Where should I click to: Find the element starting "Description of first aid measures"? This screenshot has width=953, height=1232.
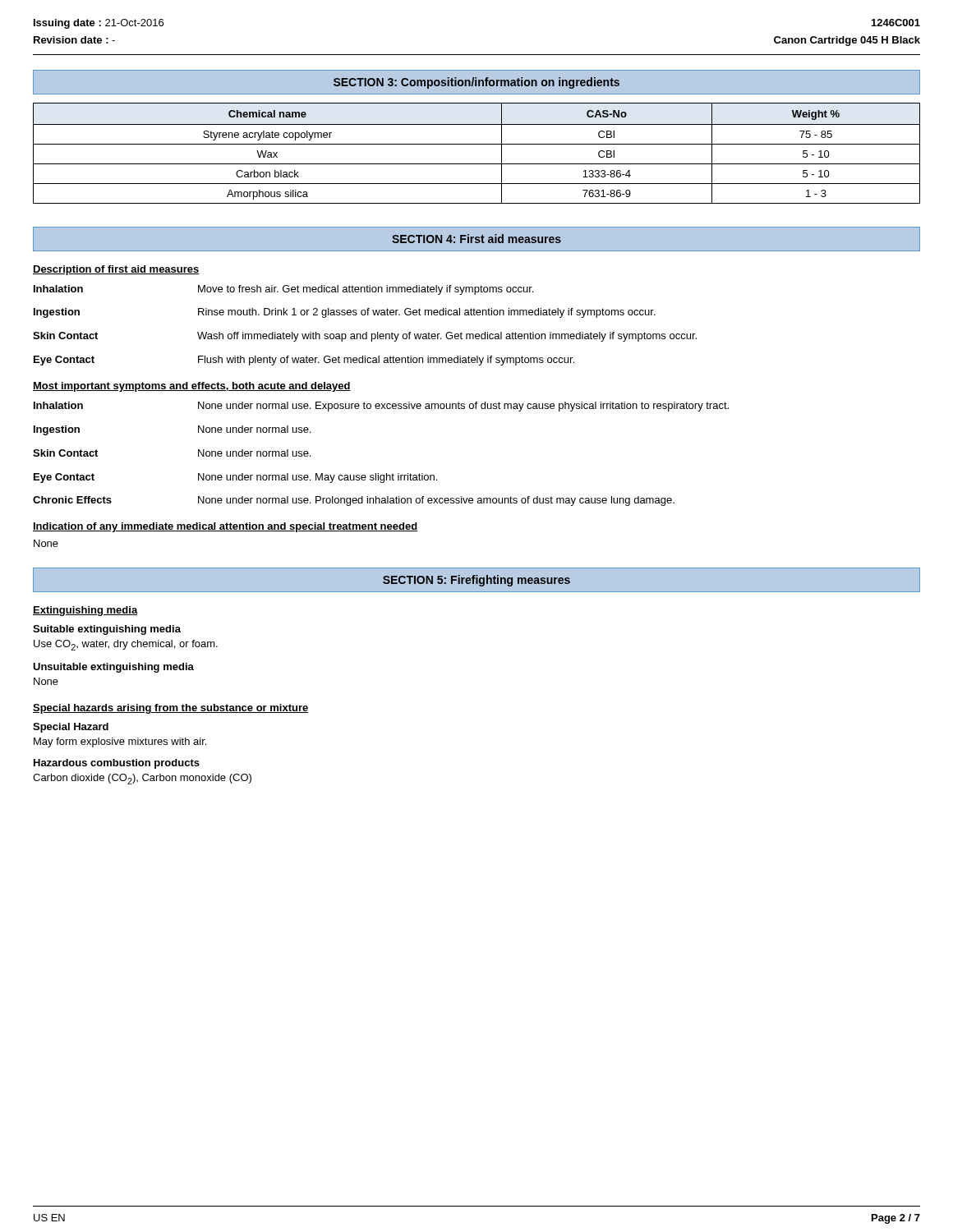(116, 269)
